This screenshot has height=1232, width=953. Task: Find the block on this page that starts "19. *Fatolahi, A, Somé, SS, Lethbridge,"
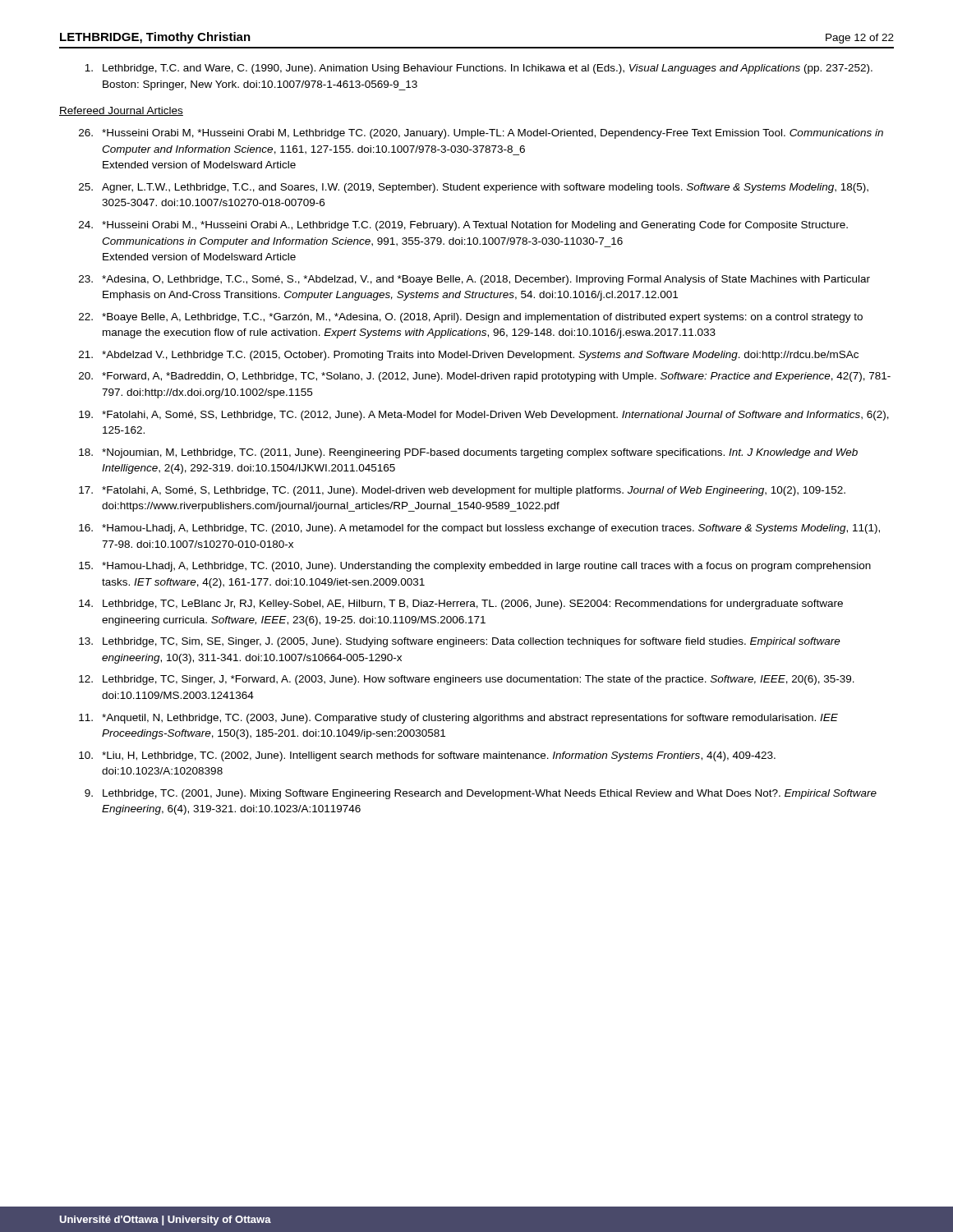tap(476, 422)
